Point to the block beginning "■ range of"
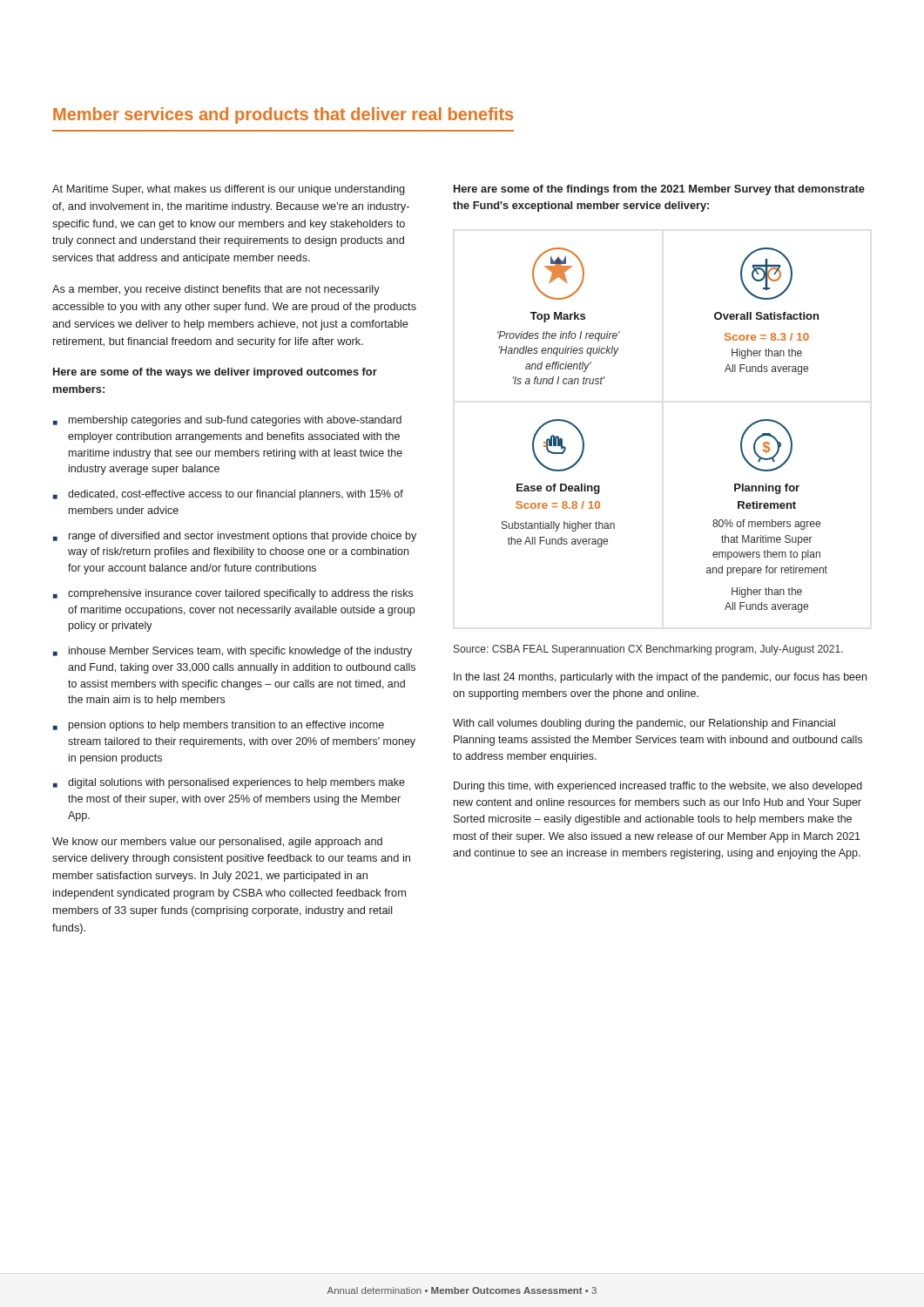This screenshot has width=924, height=1307. (x=235, y=552)
